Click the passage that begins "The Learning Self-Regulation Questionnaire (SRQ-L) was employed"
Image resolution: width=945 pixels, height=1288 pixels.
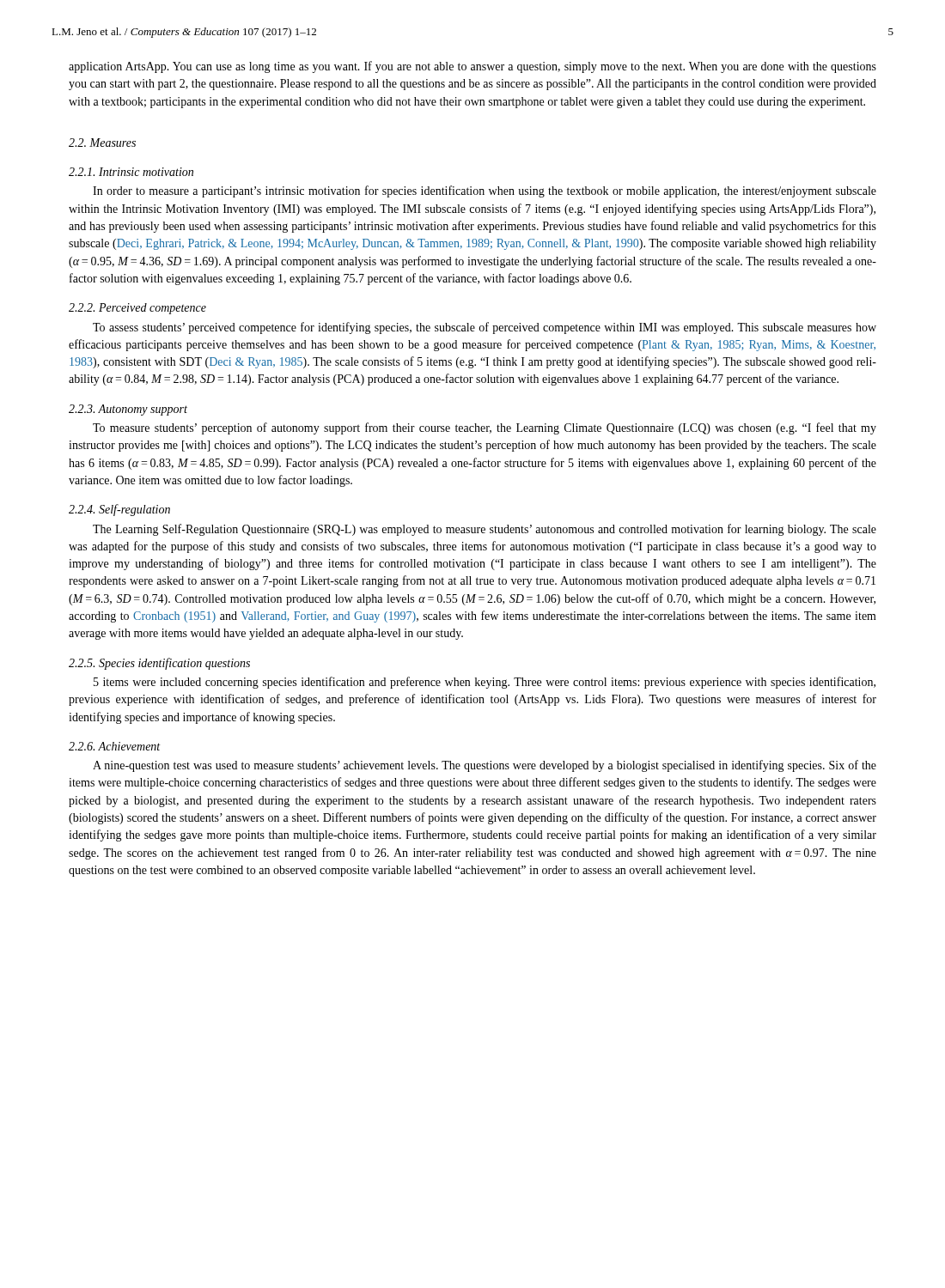pos(472,582)
